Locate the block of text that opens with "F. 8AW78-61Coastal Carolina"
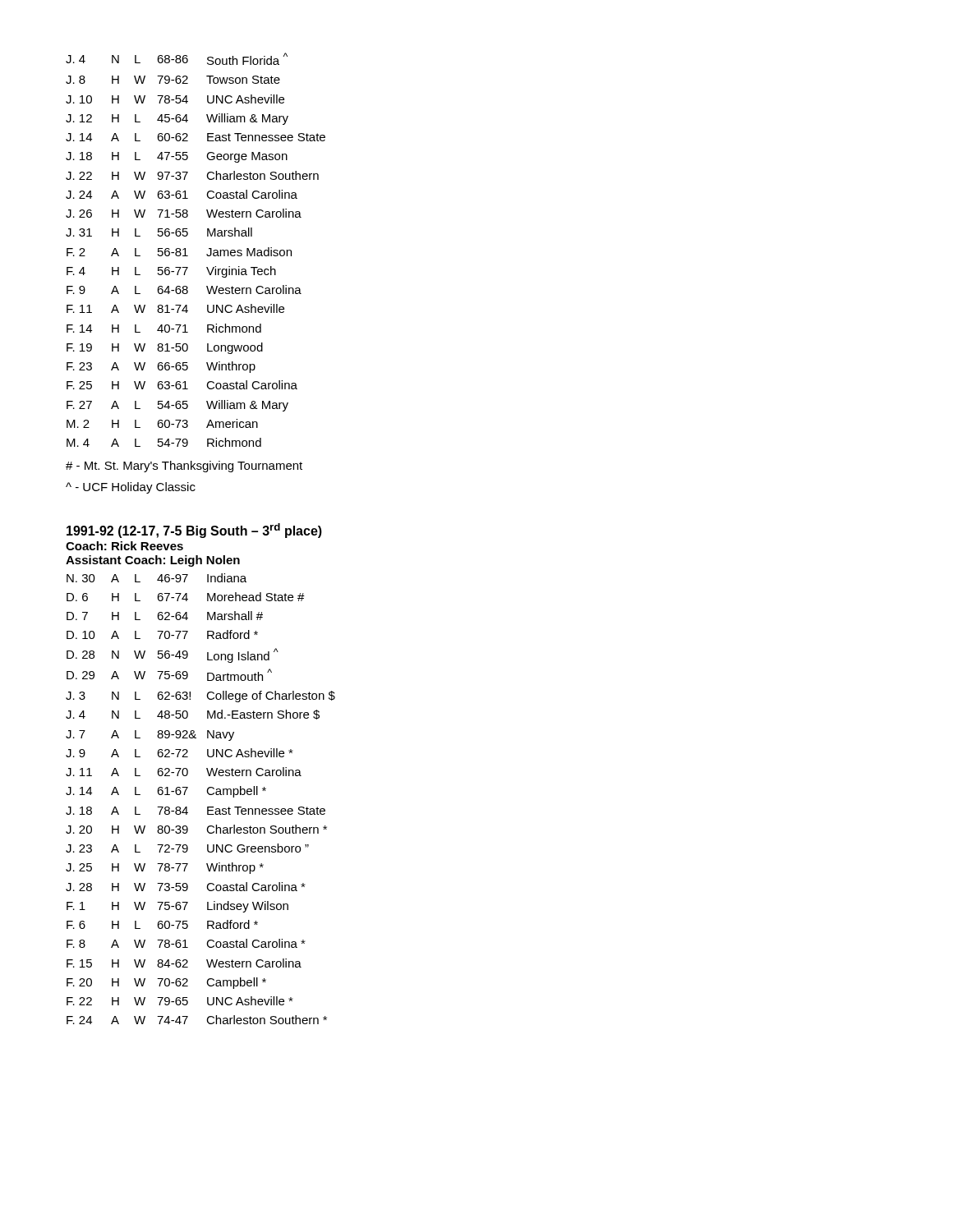Screen dimensions: 1232x953 (186, 944)
